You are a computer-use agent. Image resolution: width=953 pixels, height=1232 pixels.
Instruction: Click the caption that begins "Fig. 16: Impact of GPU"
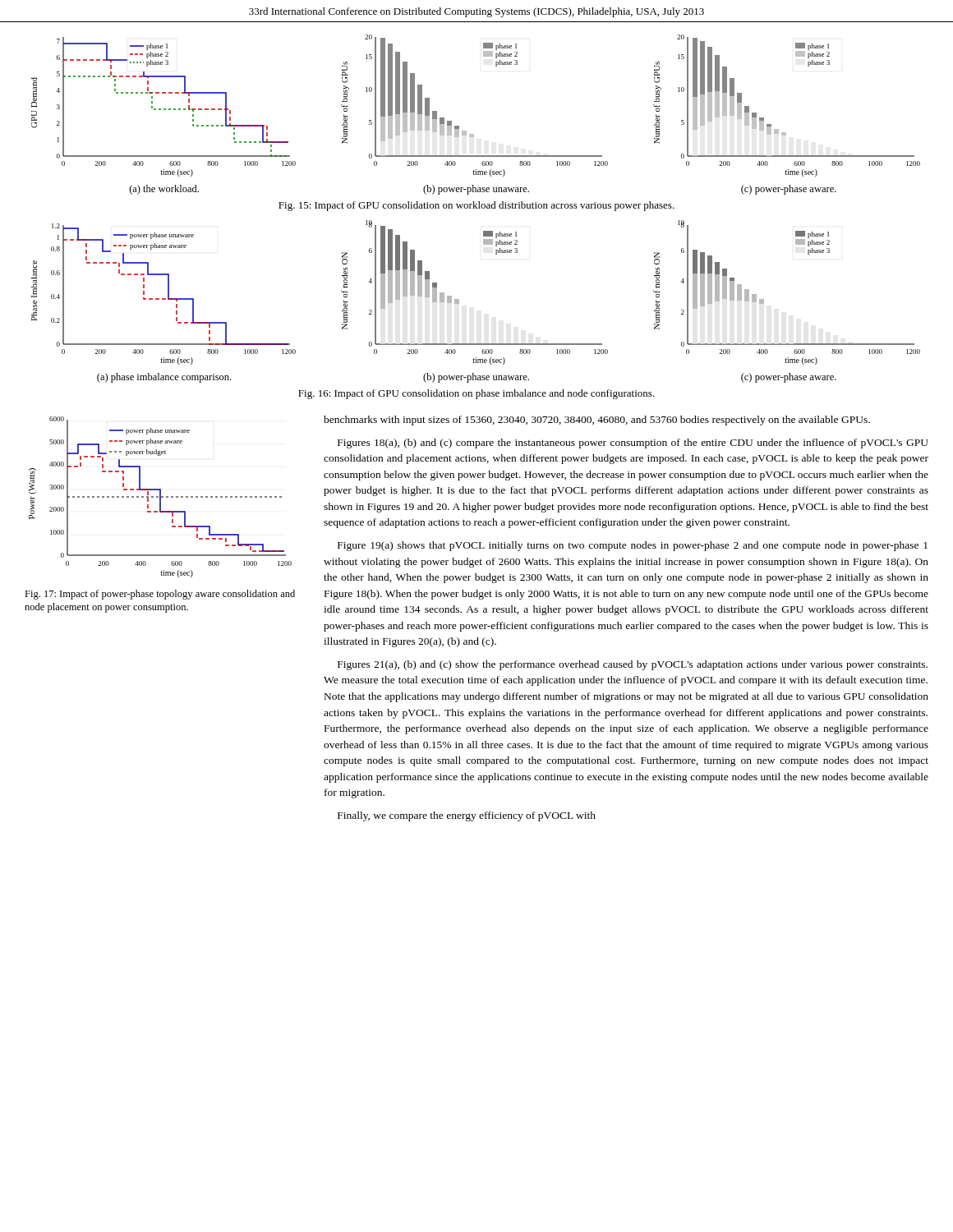click(x=476, y=393)
